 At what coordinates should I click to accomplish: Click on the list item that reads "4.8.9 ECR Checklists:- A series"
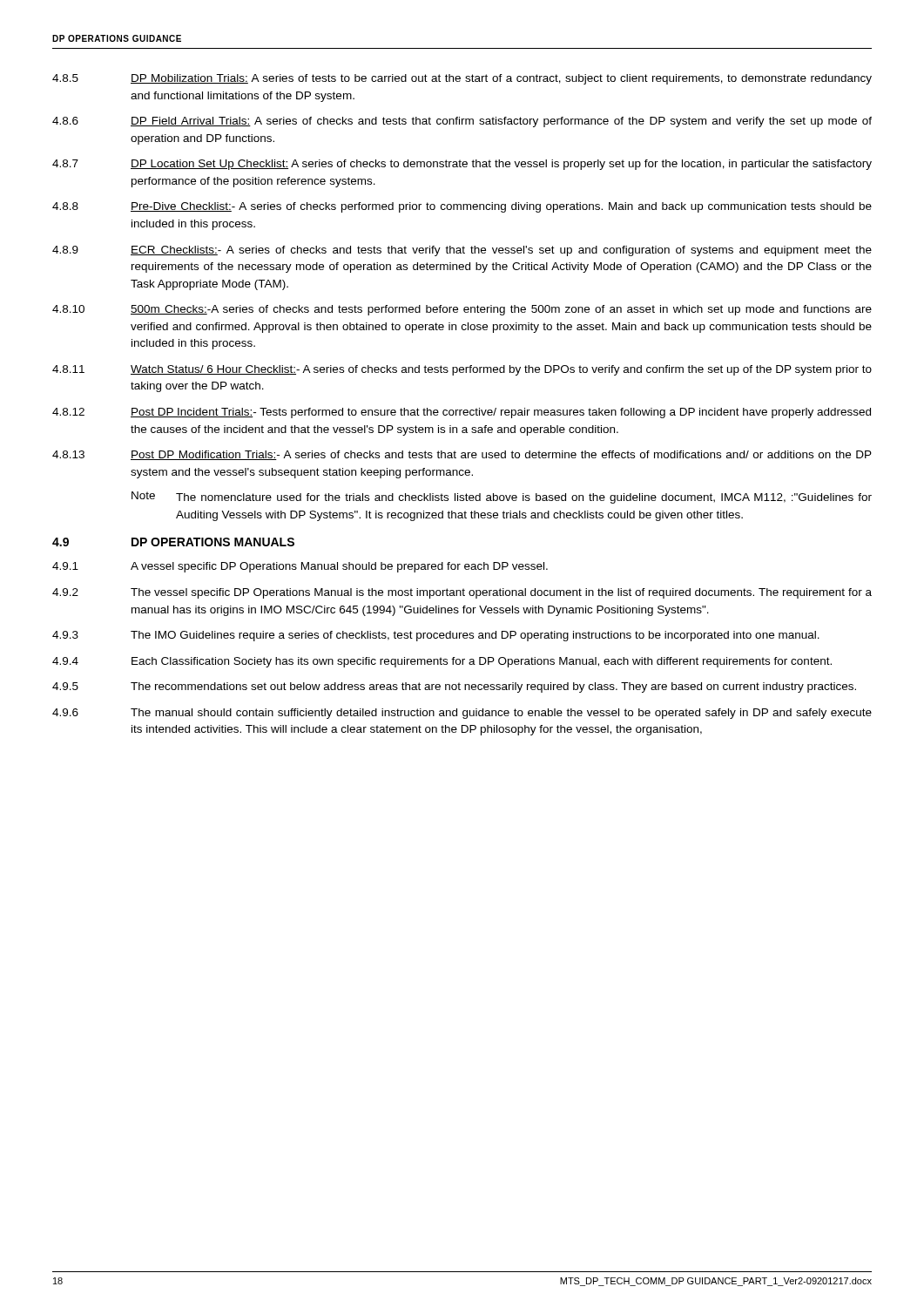pos(462,266)
